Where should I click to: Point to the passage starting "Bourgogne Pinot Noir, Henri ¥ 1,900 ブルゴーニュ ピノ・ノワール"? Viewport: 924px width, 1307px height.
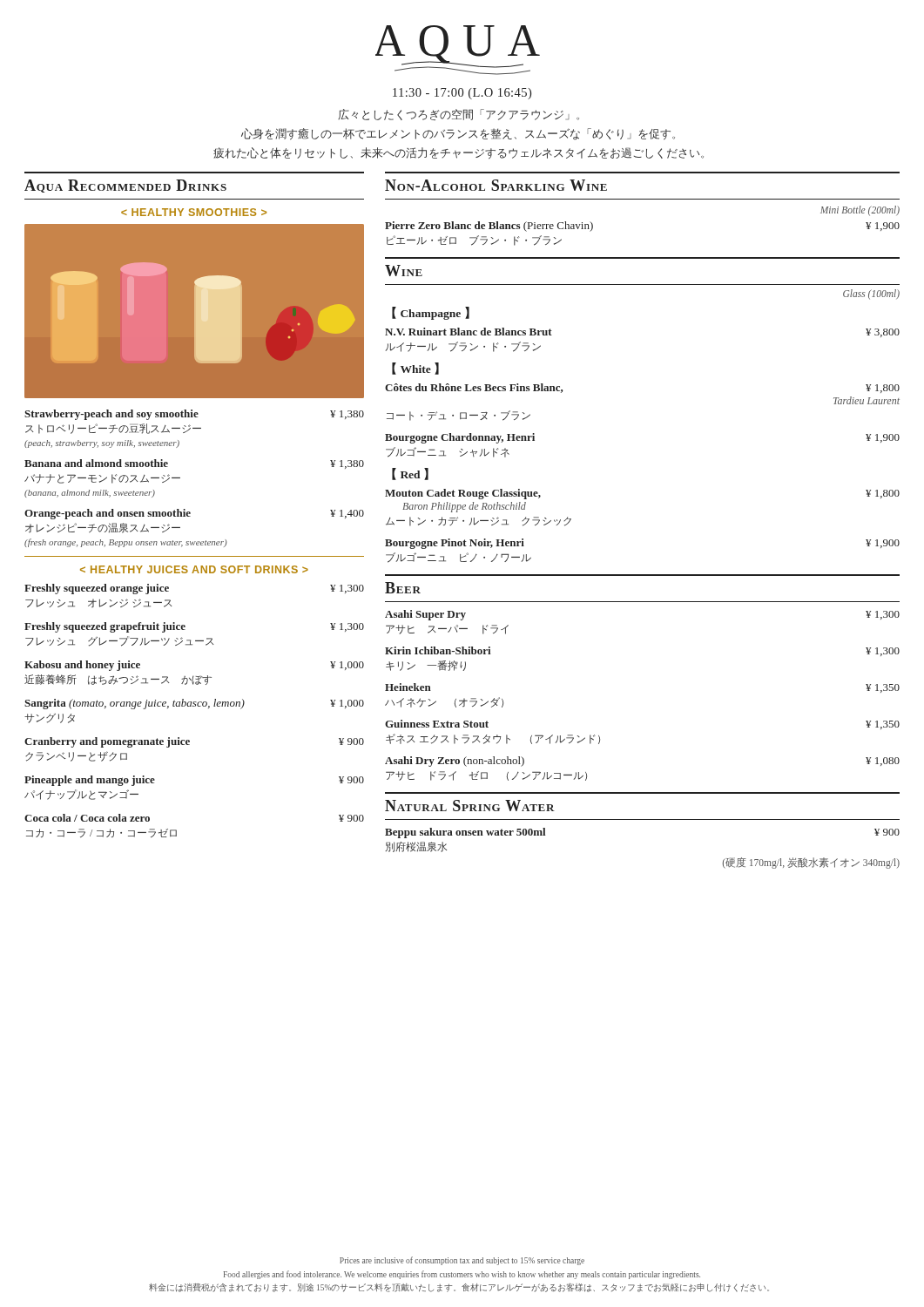459,543
